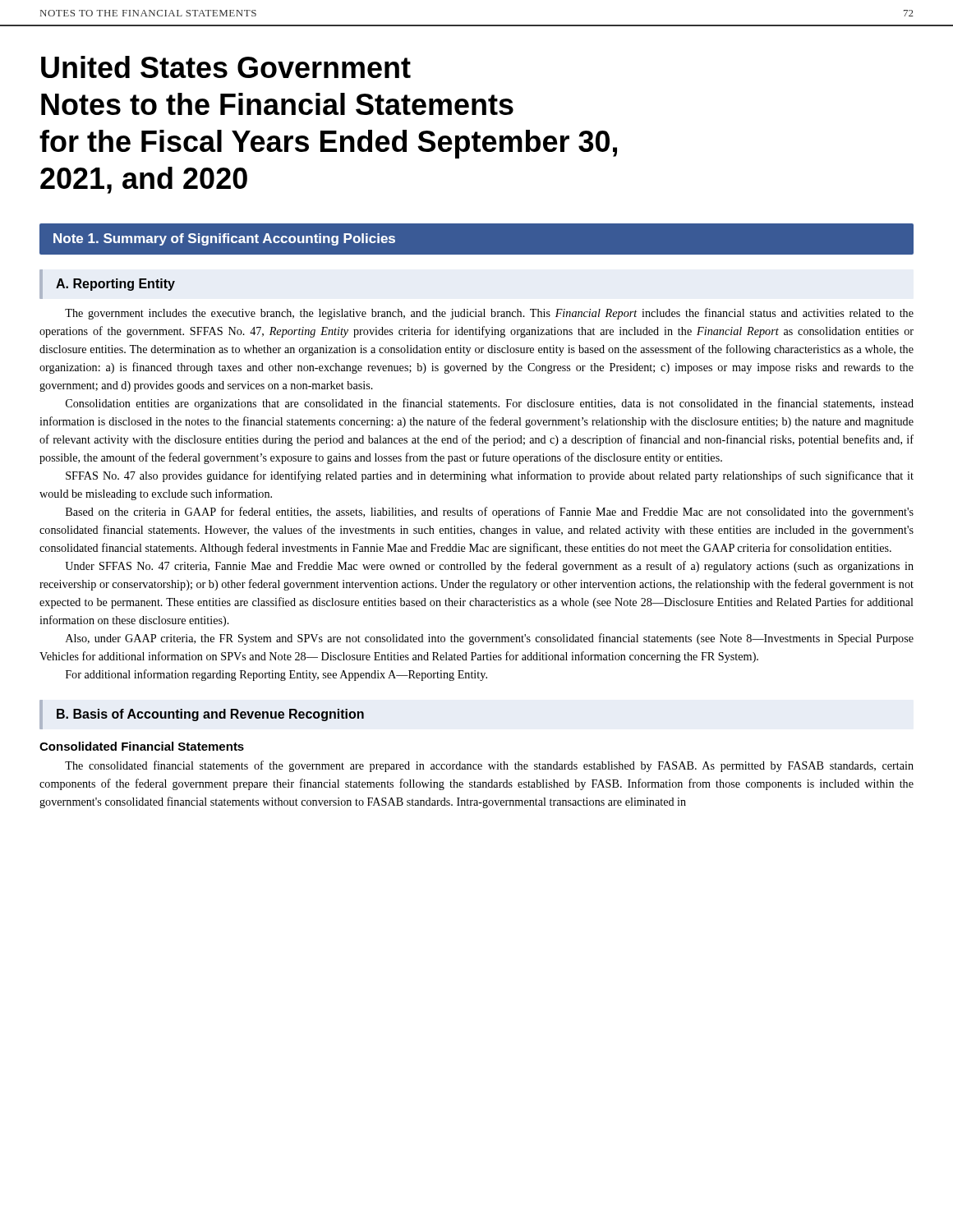Image resolution: width=953 pixels, height=1232 pixels.
Task: Find the element starting "The consolidated financial statements of the government are"
Action: click(x=476, y=784)
